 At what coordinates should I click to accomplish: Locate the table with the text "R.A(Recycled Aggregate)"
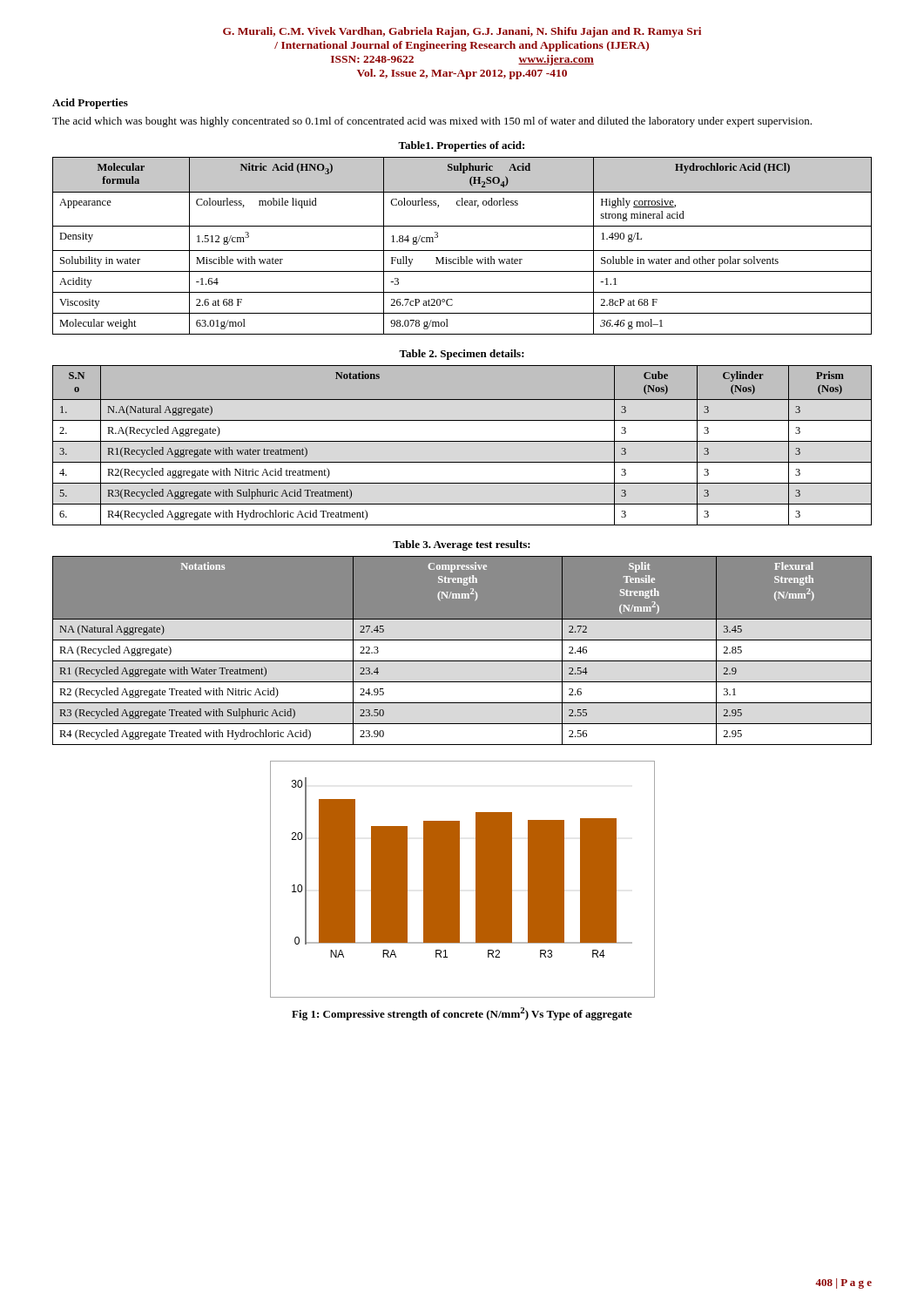[462, 445]
